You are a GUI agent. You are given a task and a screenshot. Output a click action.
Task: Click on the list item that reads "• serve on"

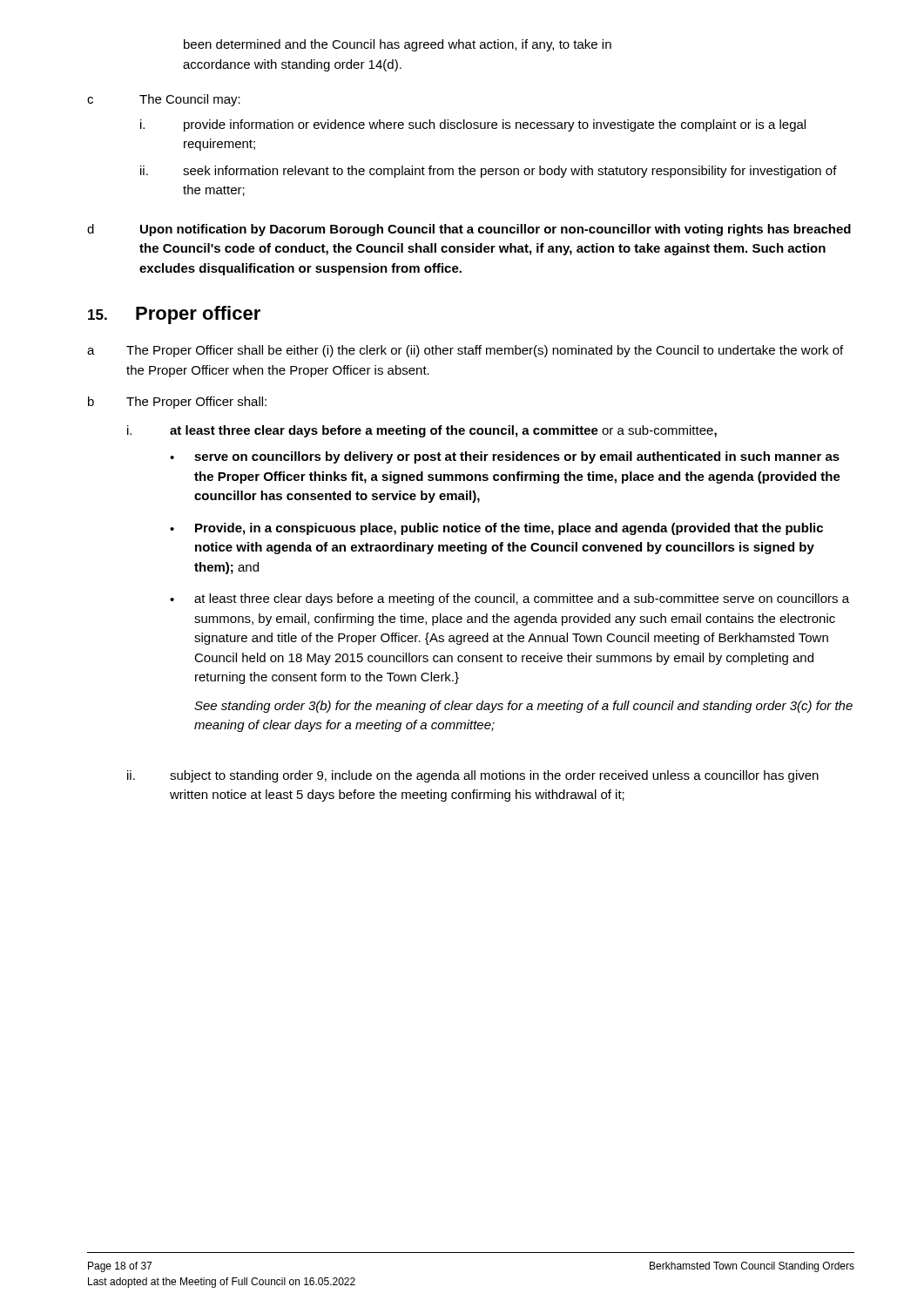pos(512,476)
